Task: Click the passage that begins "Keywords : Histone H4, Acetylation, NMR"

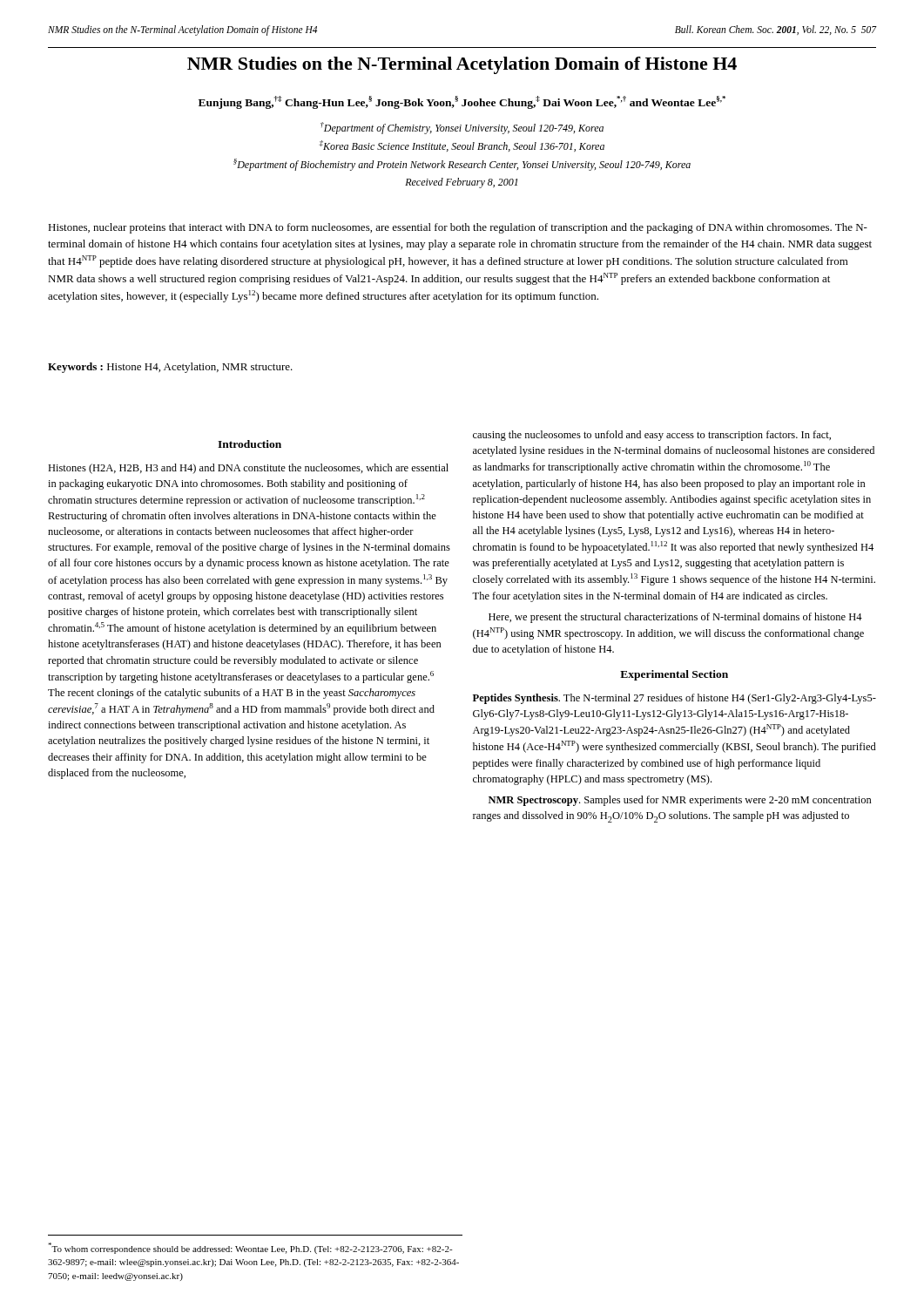Action: pos(170,368)
